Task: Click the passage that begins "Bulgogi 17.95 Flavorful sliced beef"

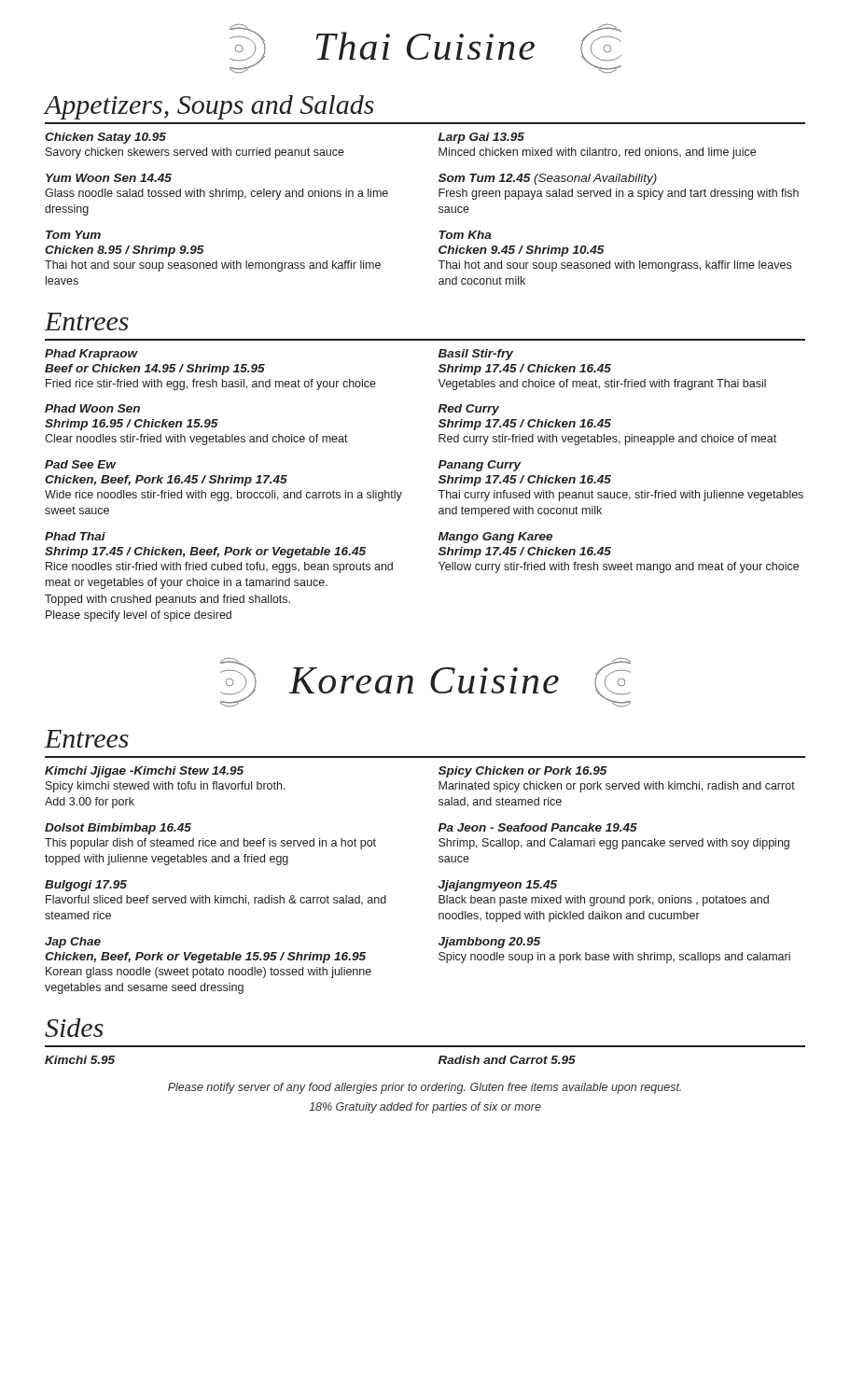Action: click(x=228, y=901)
